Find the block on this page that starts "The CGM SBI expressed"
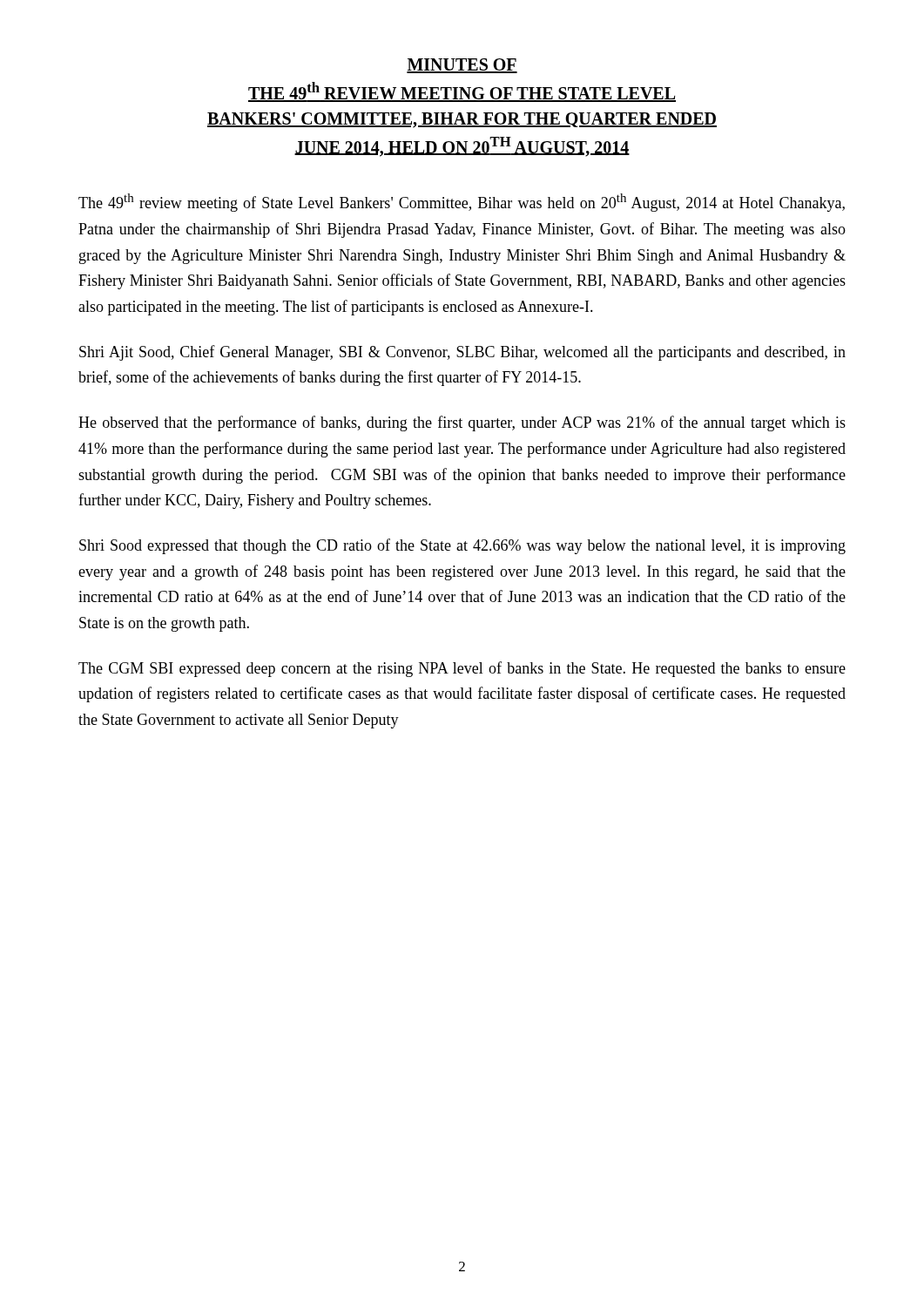This screenshot has width=924, height=1307. click(x=462, y=694)
